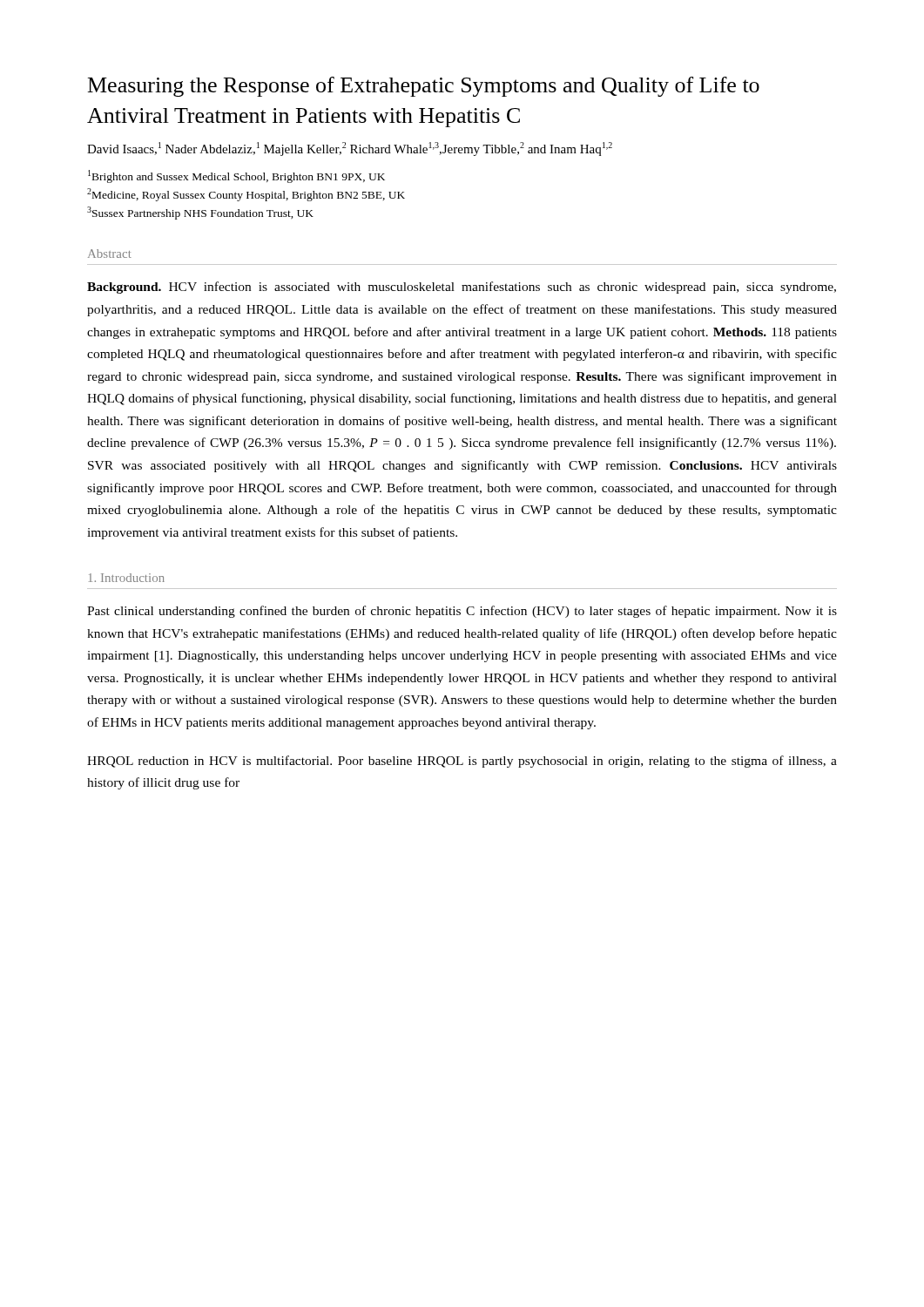Point to the block beginning "HRQOL reduction in"

pyautogui.click(x=462, y=771)
